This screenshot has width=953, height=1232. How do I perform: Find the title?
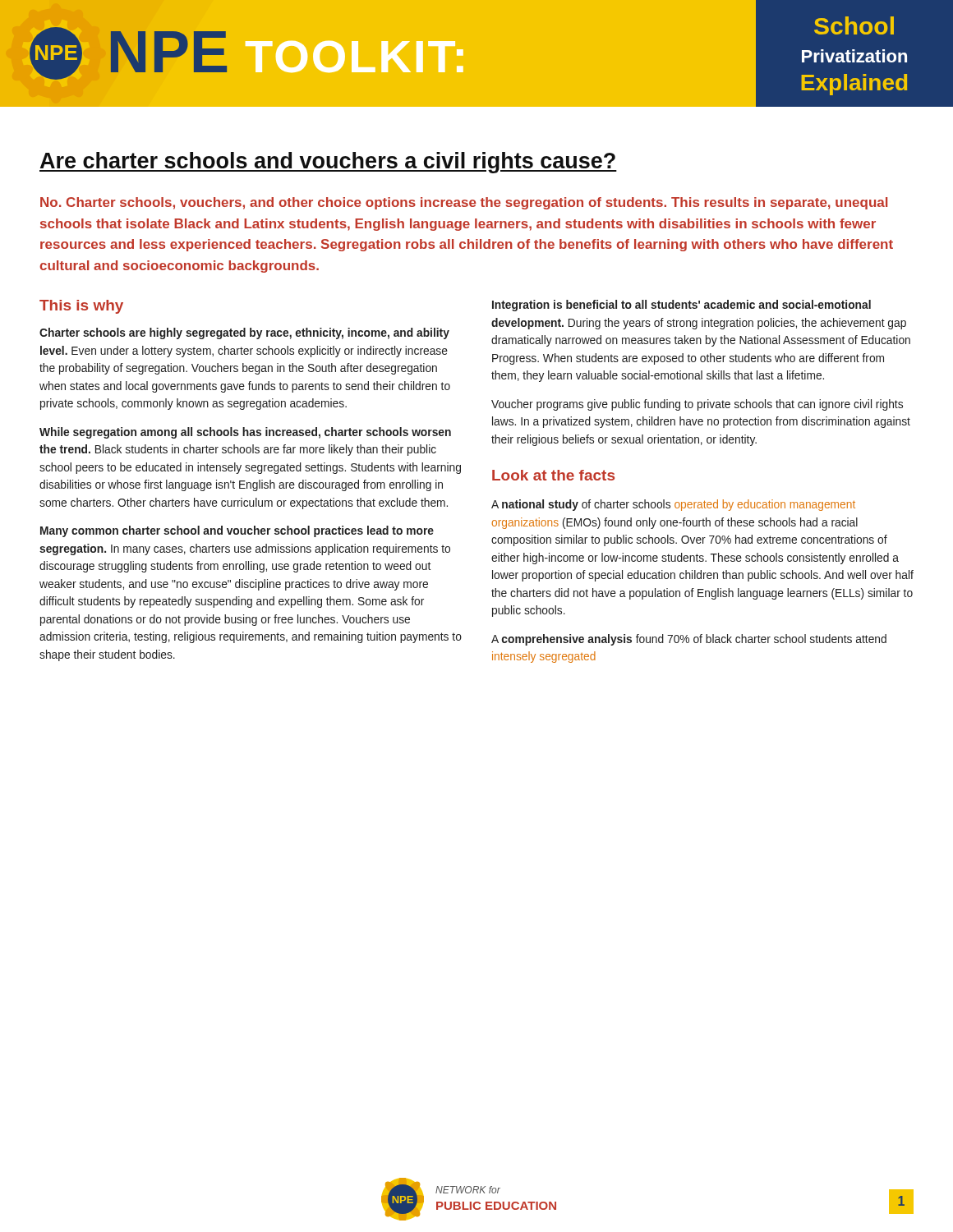[x=328, y=161]
